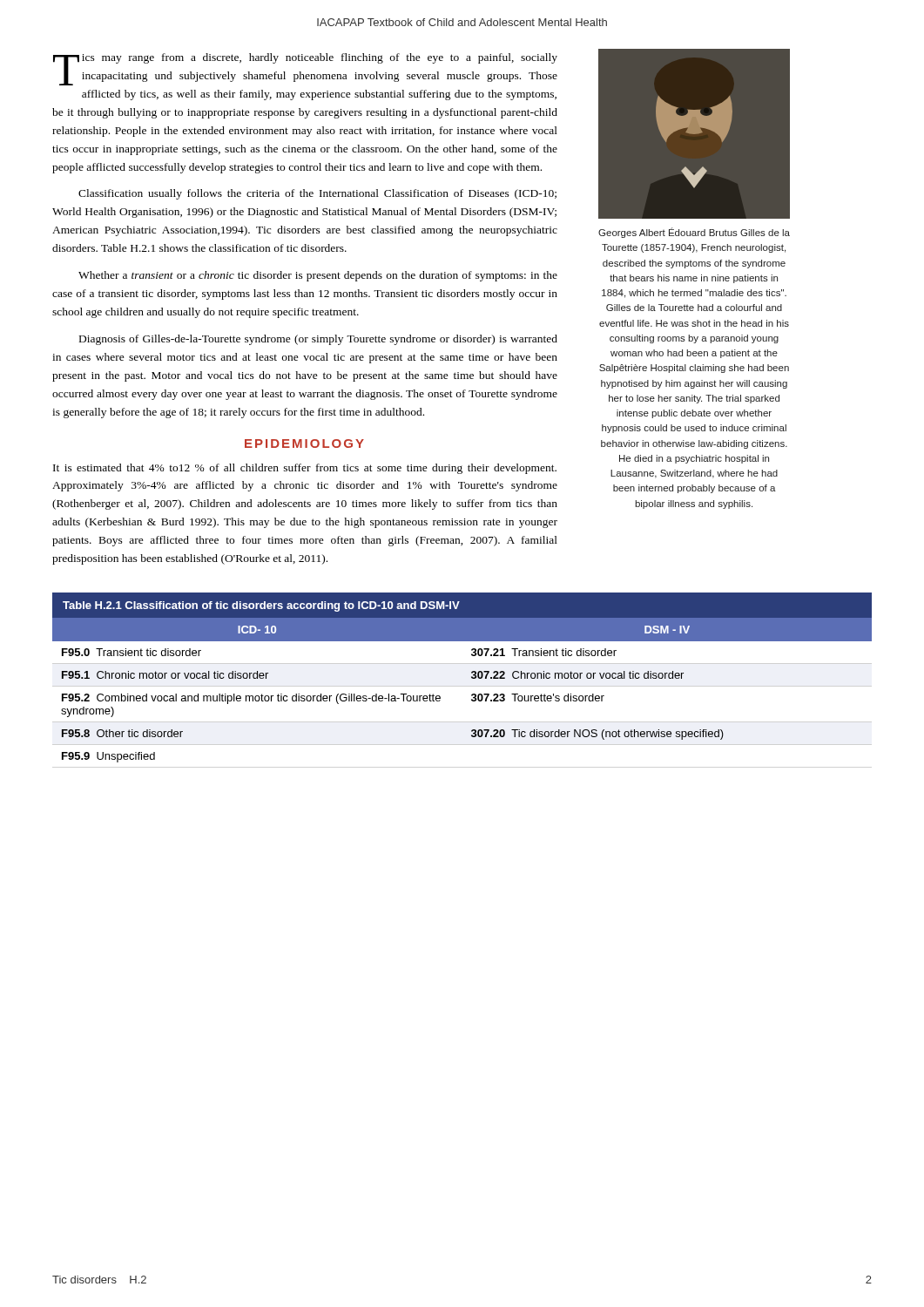Select the text block containing "Georges Albert Édouard Brutus Gilles de"

pos(694,368)
